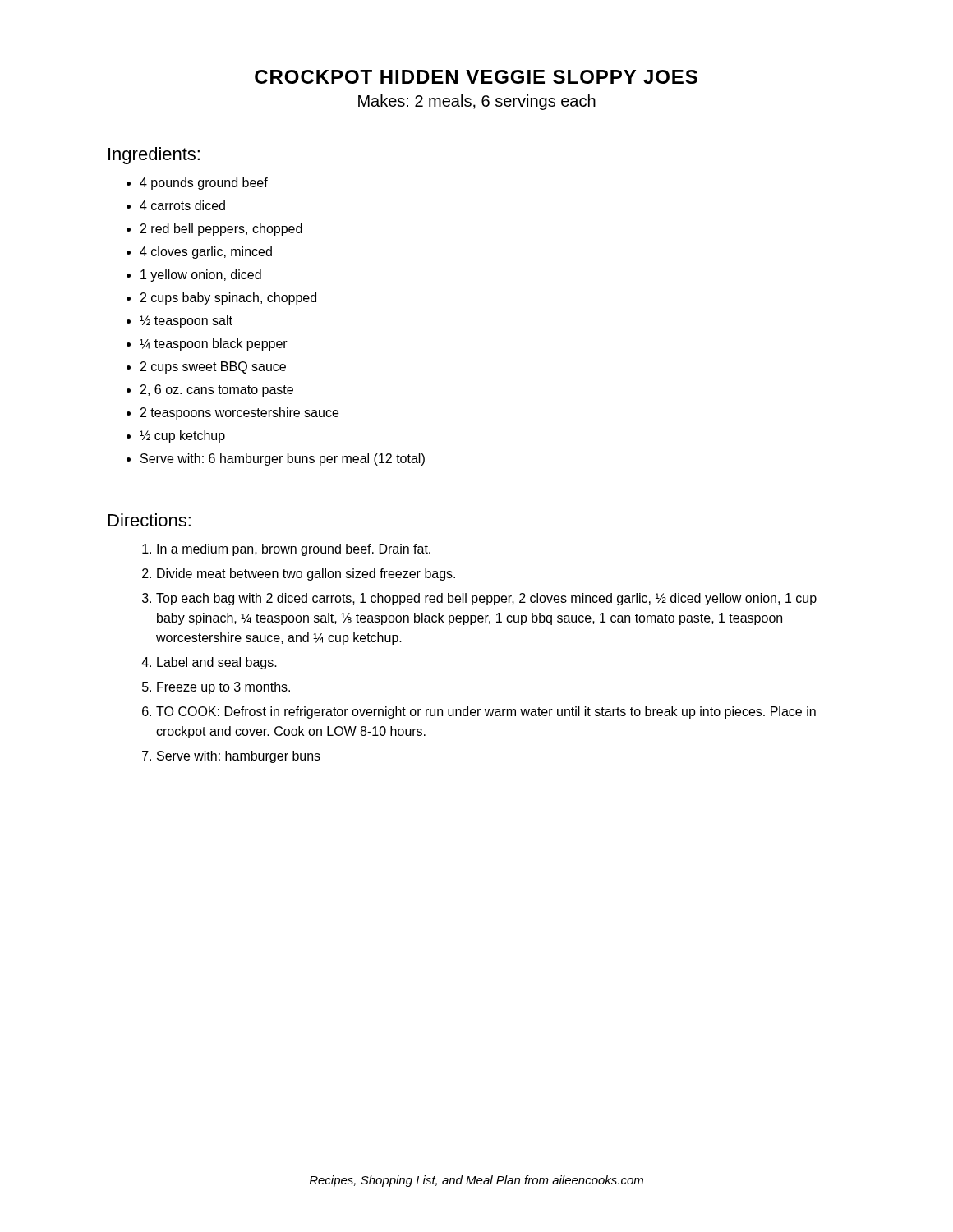Navigate to the text block starting "½ cup ketchup"
953x1232 pixels.
pos(182,436)
